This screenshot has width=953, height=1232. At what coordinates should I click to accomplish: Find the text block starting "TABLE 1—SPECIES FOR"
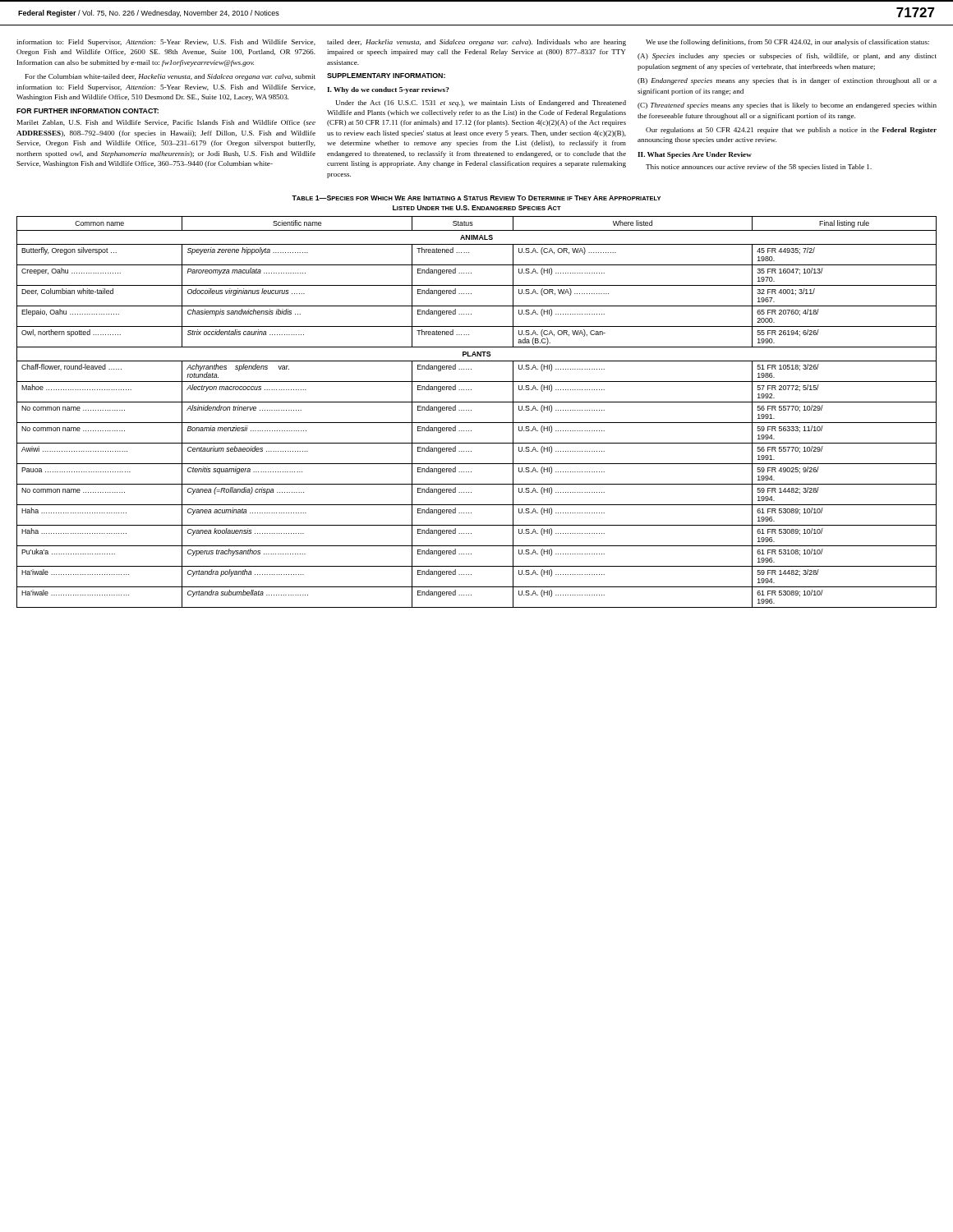click(x=476, y=203)
